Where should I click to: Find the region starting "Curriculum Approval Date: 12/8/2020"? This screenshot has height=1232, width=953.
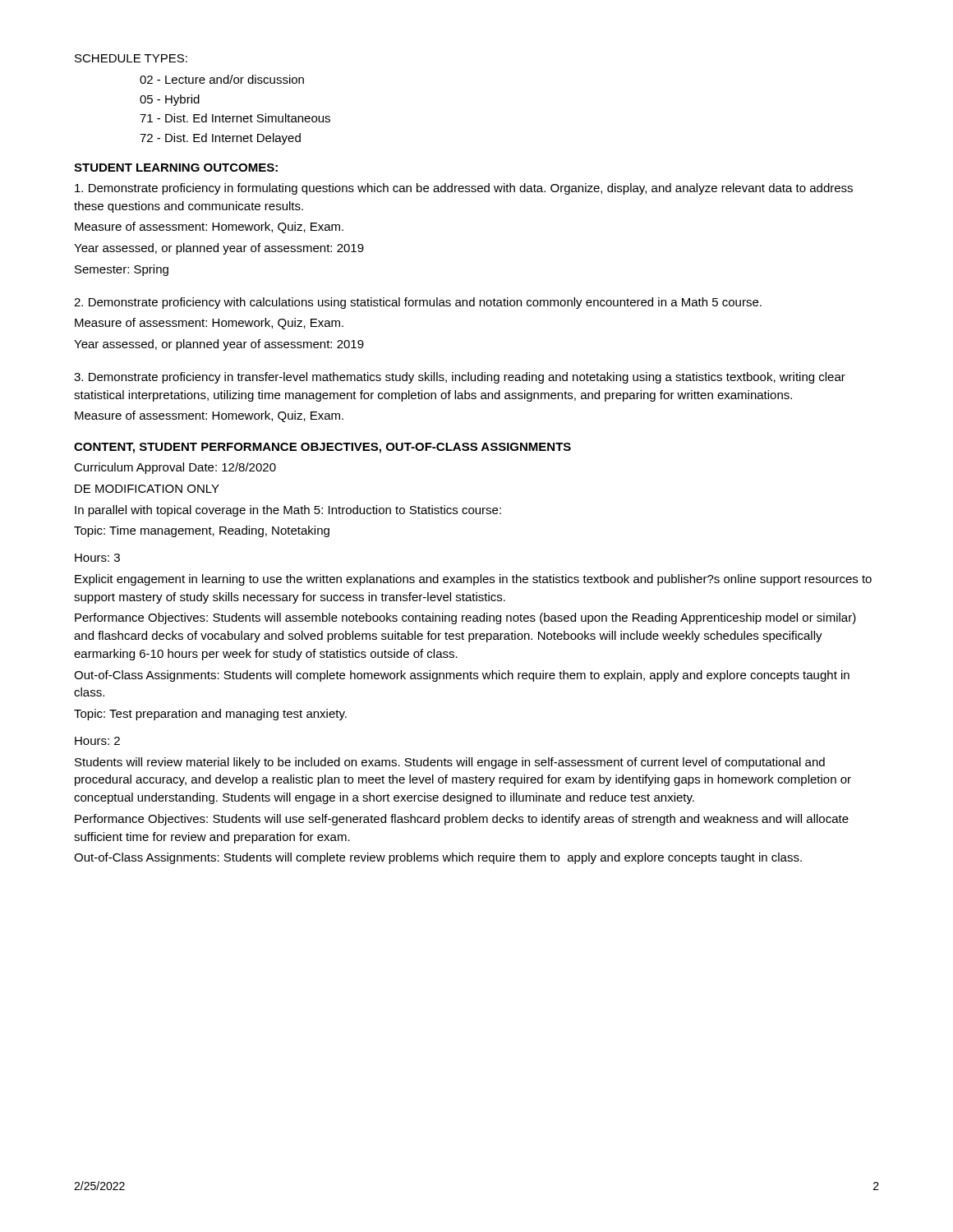click(x=175, y=467)
